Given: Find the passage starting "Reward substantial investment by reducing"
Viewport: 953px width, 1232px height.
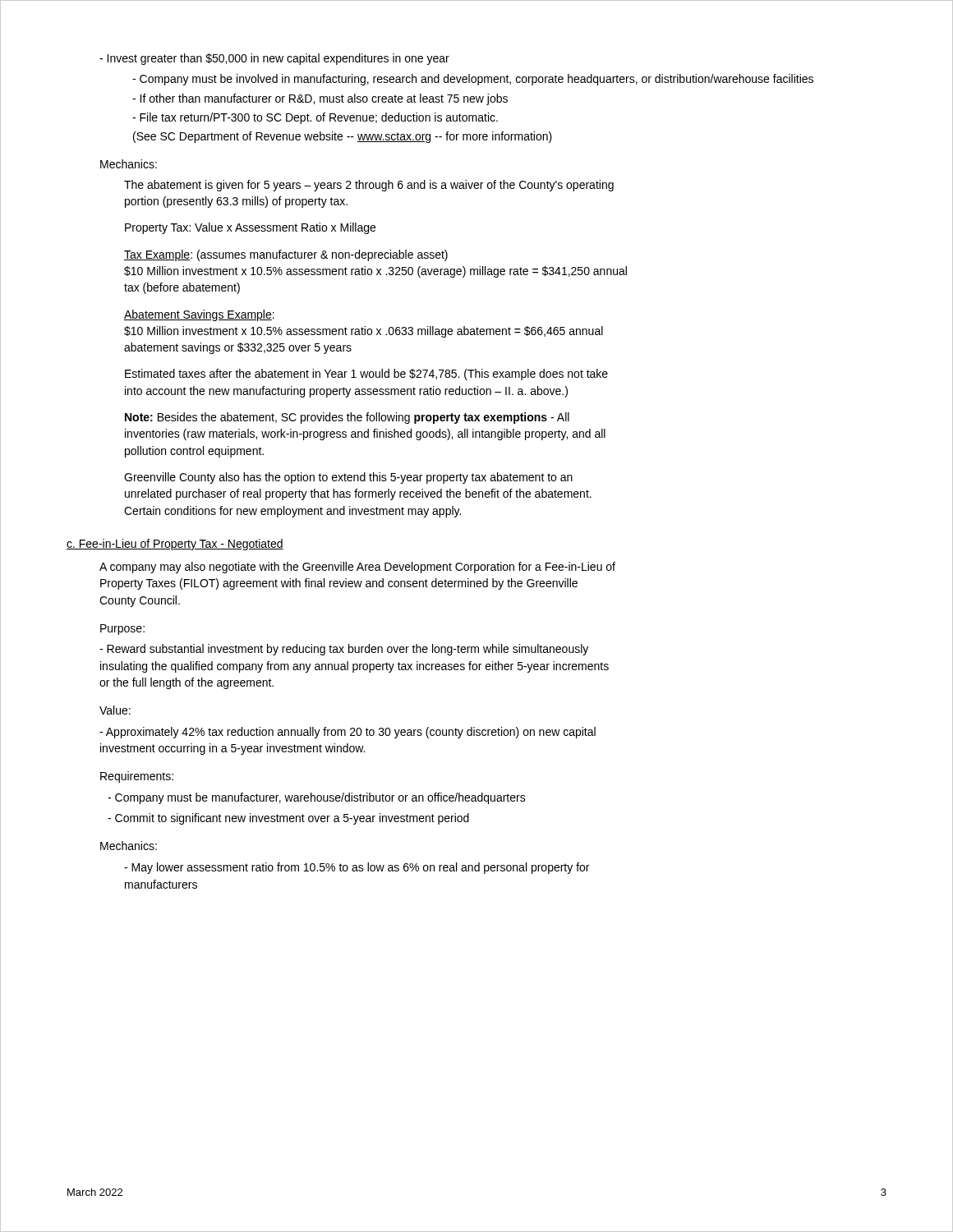Looking at the screenshot, I should (354, 666).
